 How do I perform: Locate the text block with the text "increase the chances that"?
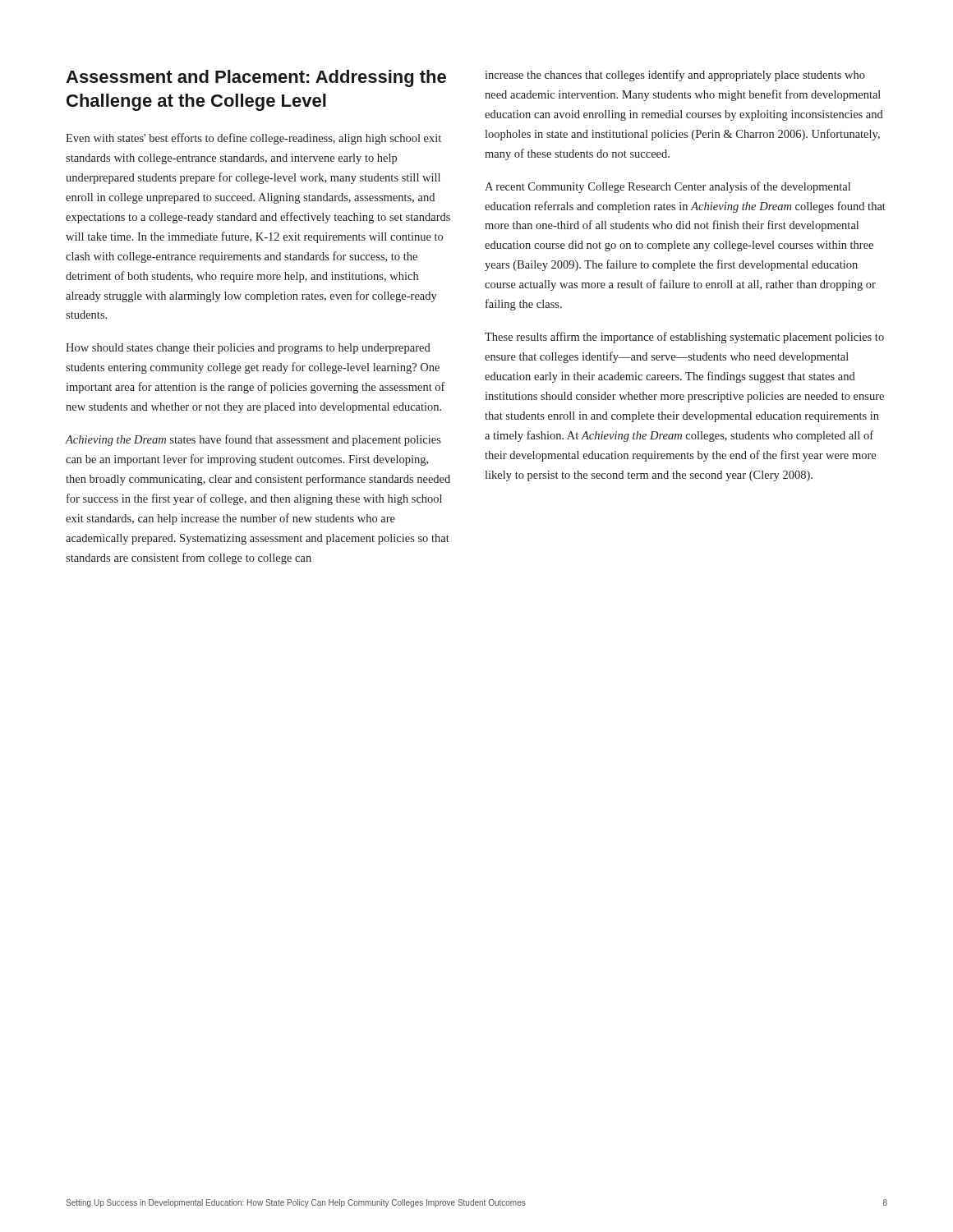(x=684, y=114)
